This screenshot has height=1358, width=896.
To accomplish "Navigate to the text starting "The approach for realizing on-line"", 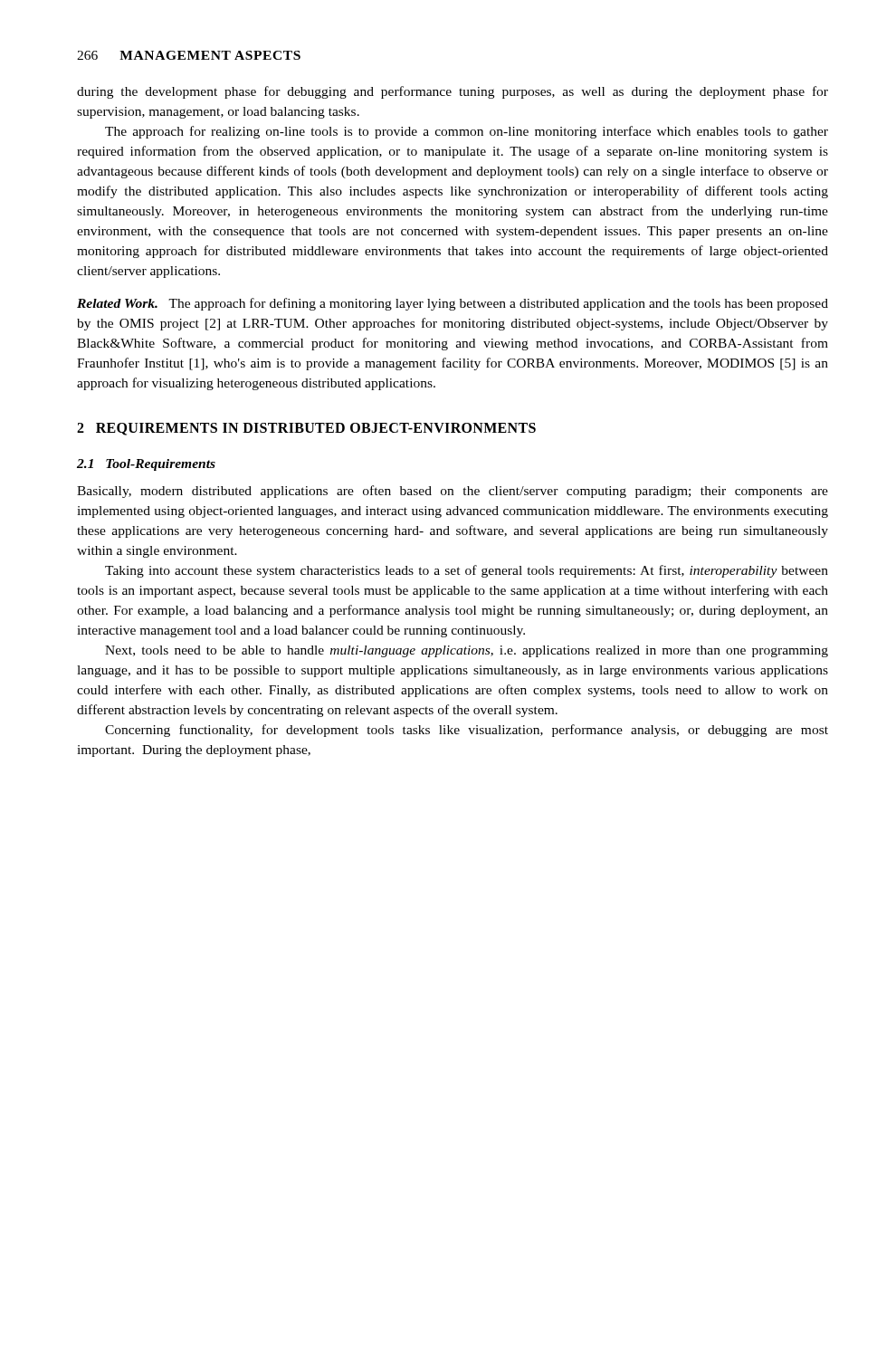I will pyautogui.click(x=453, y=201).
